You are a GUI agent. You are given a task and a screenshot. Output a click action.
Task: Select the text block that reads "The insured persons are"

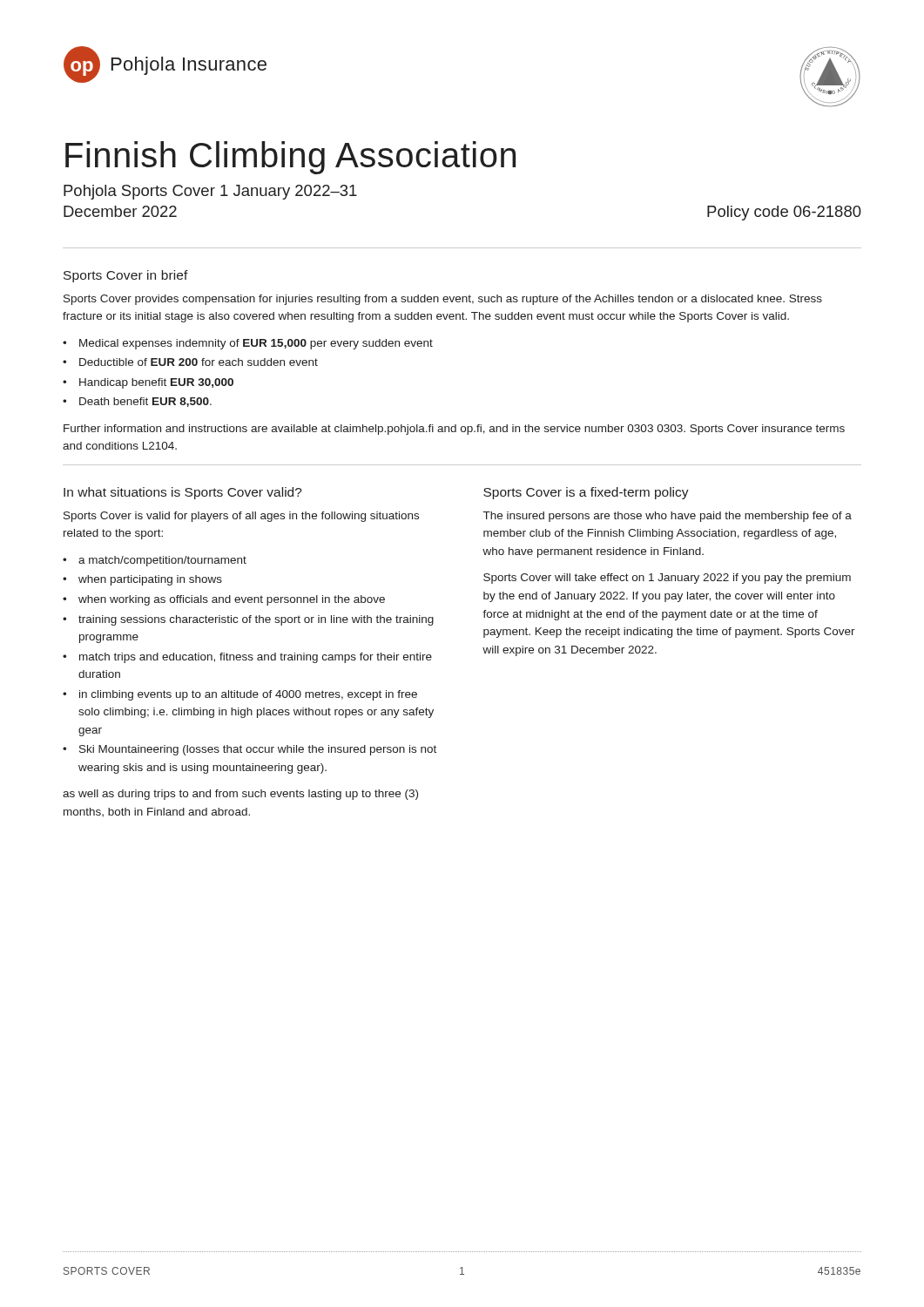[672, 534]
